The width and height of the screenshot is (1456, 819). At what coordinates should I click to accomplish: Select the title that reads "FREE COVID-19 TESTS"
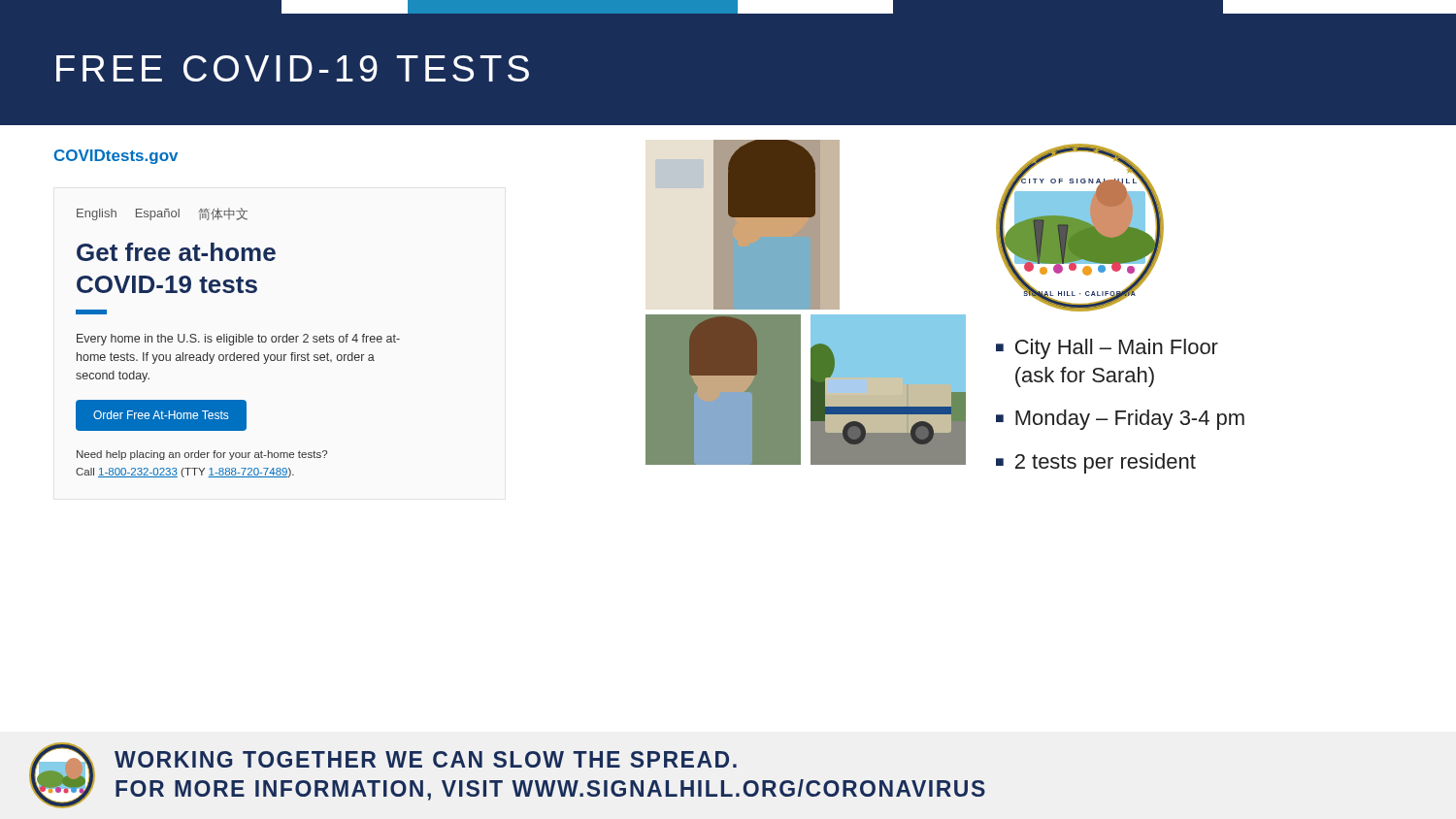[294, 69]
